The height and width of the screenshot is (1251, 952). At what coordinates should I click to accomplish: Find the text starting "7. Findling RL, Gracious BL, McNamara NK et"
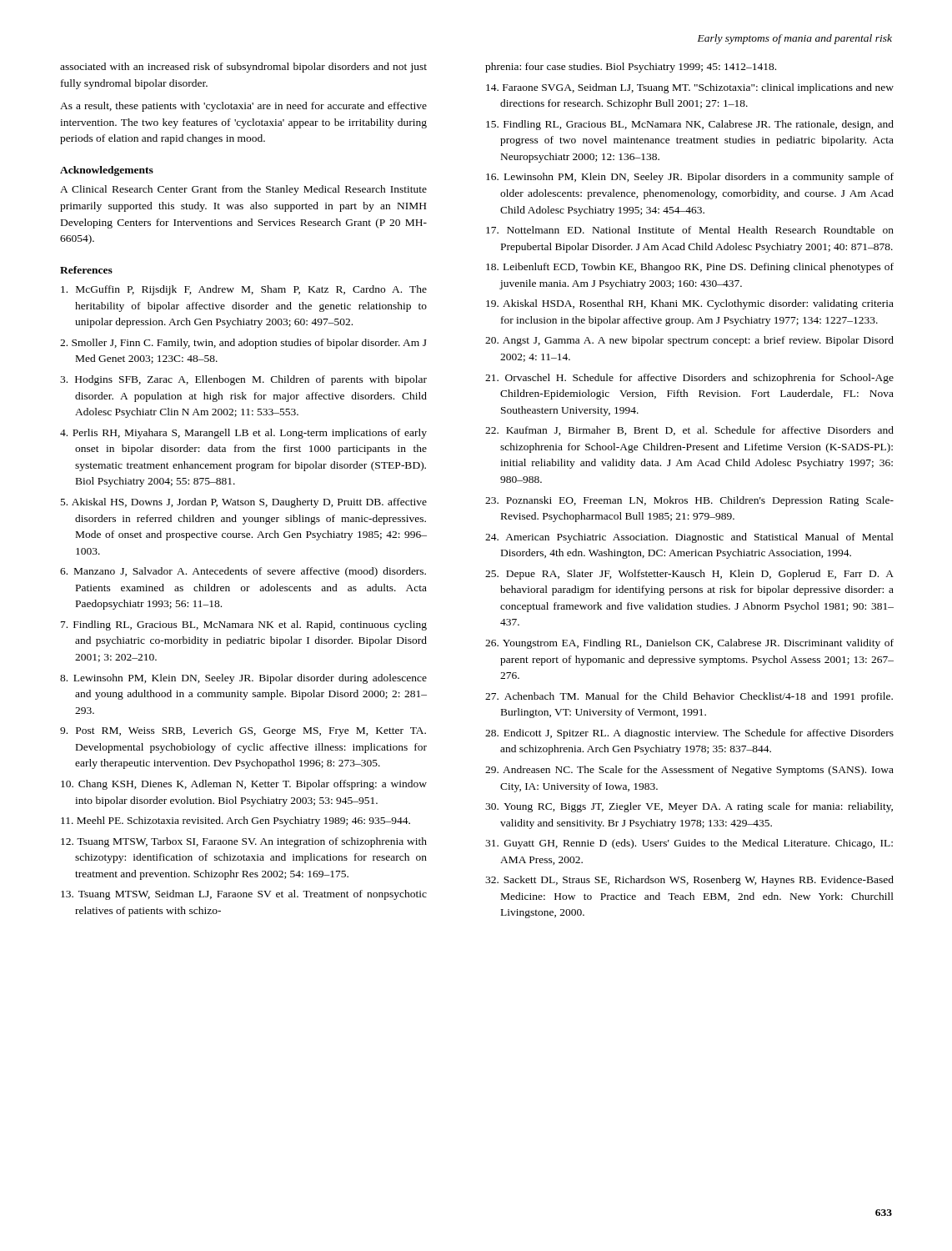[243, 640]
